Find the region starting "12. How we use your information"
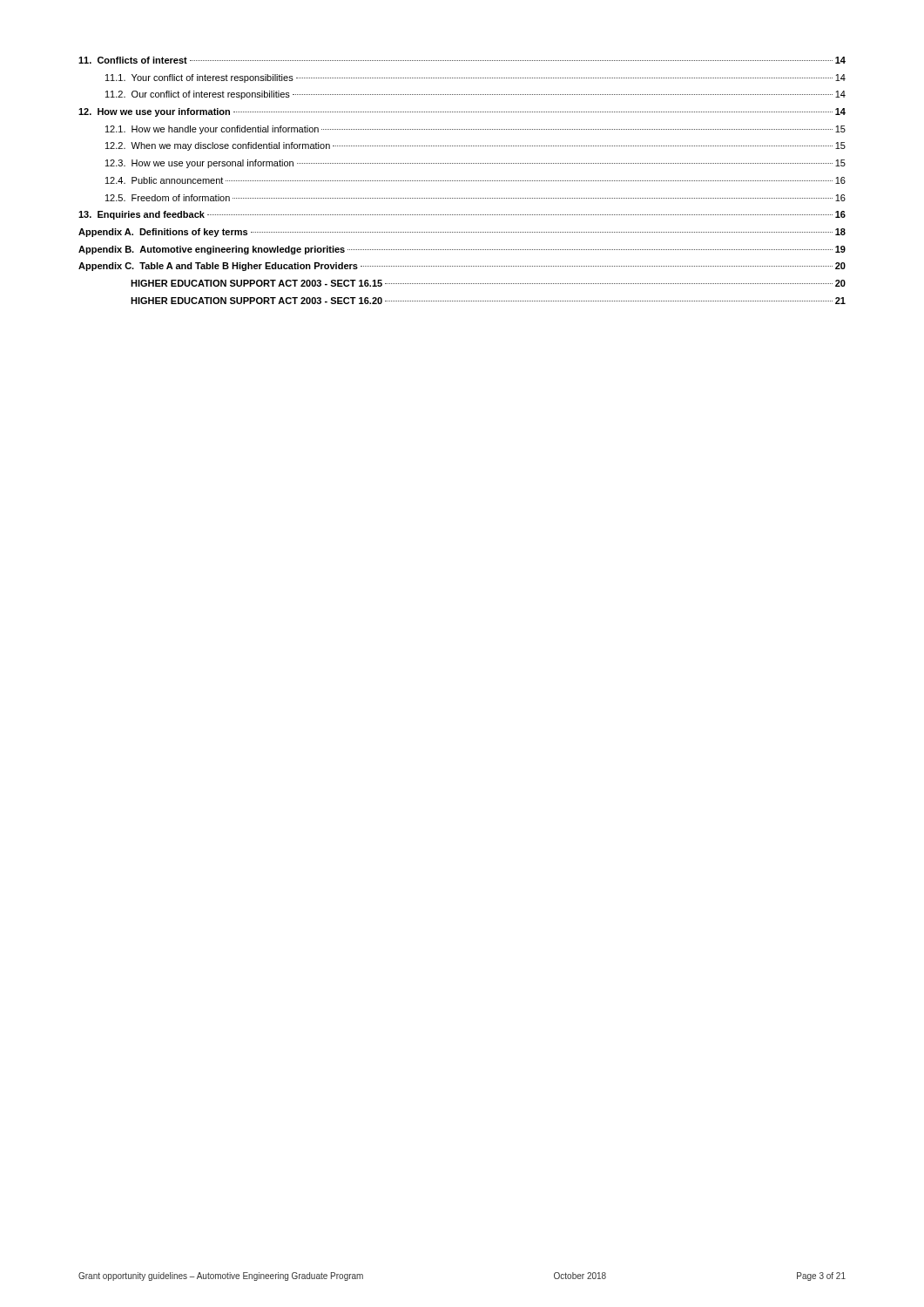The height and width of the screenshot is (1307, 924). (x=462, y=112)
